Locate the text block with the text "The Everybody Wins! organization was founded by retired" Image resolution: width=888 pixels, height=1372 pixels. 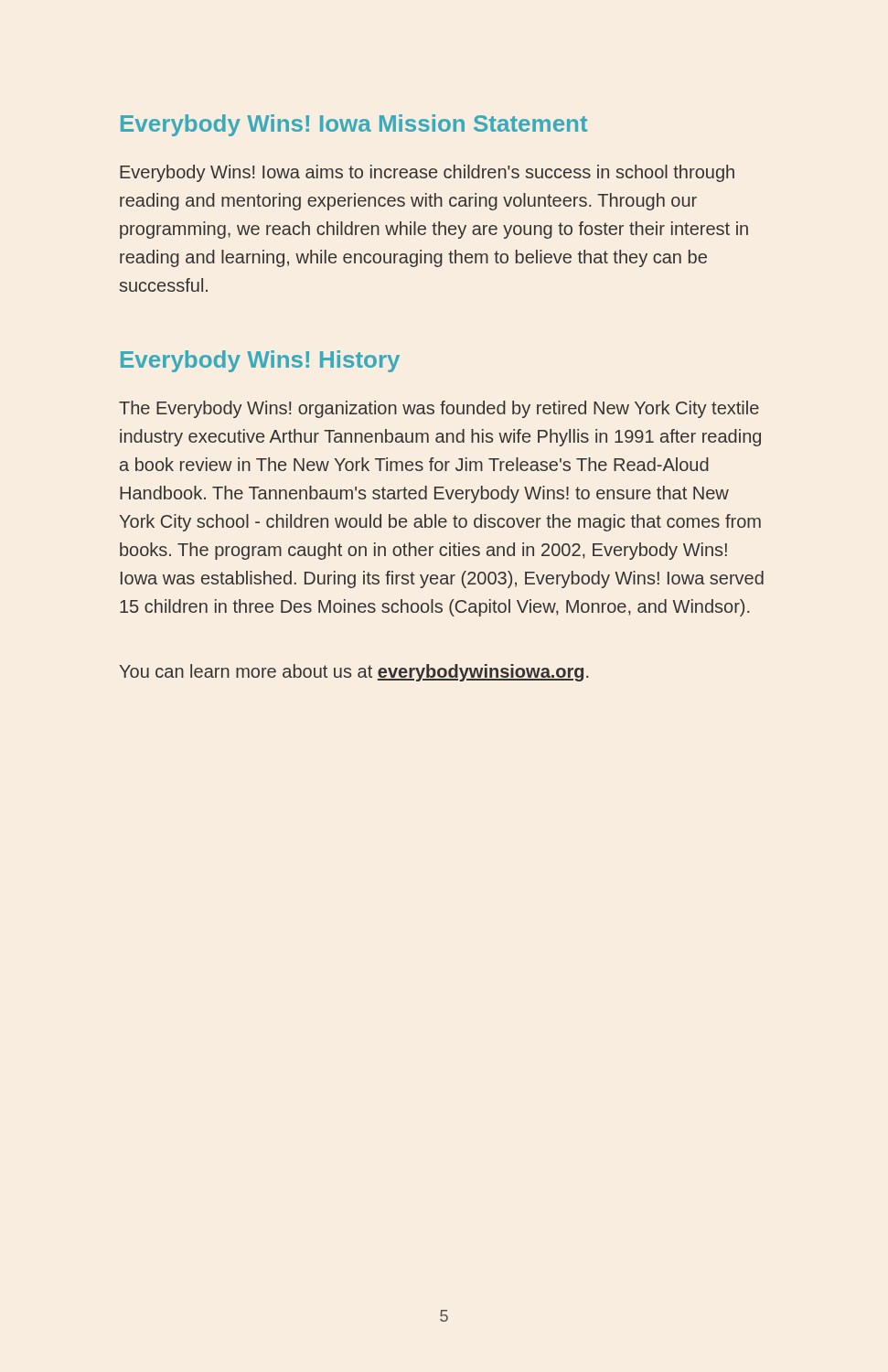tap(442, 507)
